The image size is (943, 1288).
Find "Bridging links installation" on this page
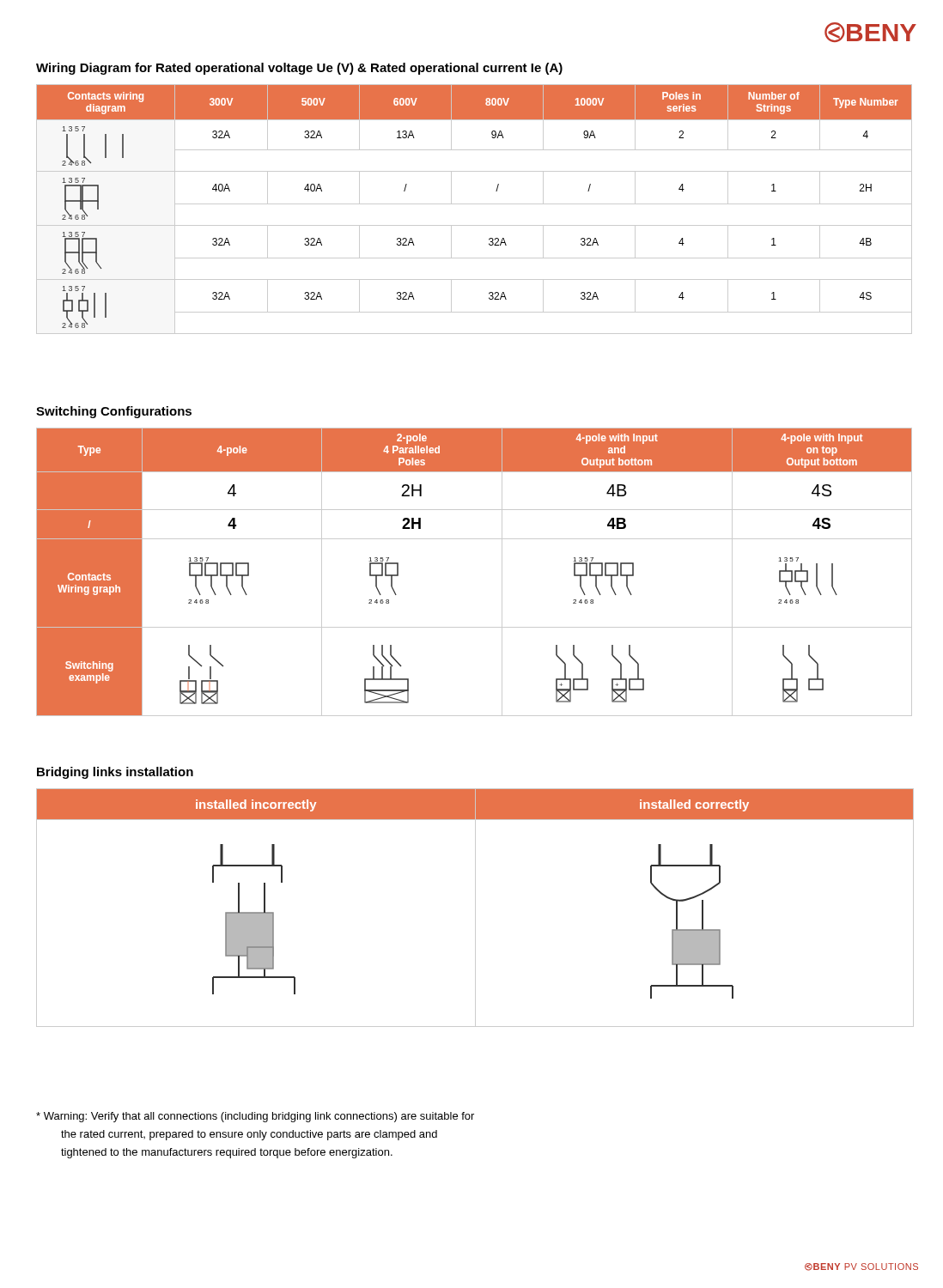(115, 772)
